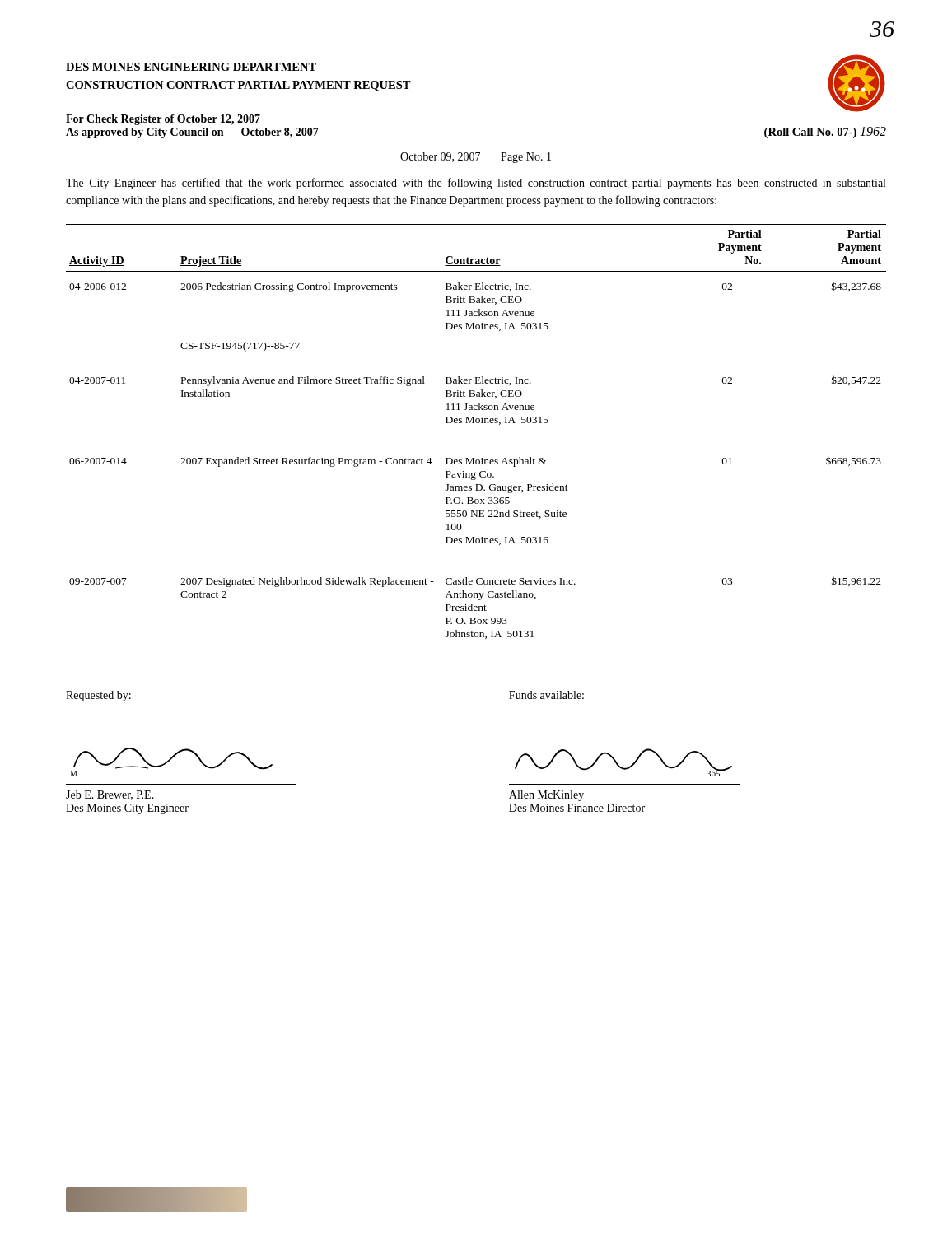Point to the passage starting "Des Moines Finance Director"
The height and width of the screenshot is (1235, 952).
pyautogui.click(x=577, y=808)
